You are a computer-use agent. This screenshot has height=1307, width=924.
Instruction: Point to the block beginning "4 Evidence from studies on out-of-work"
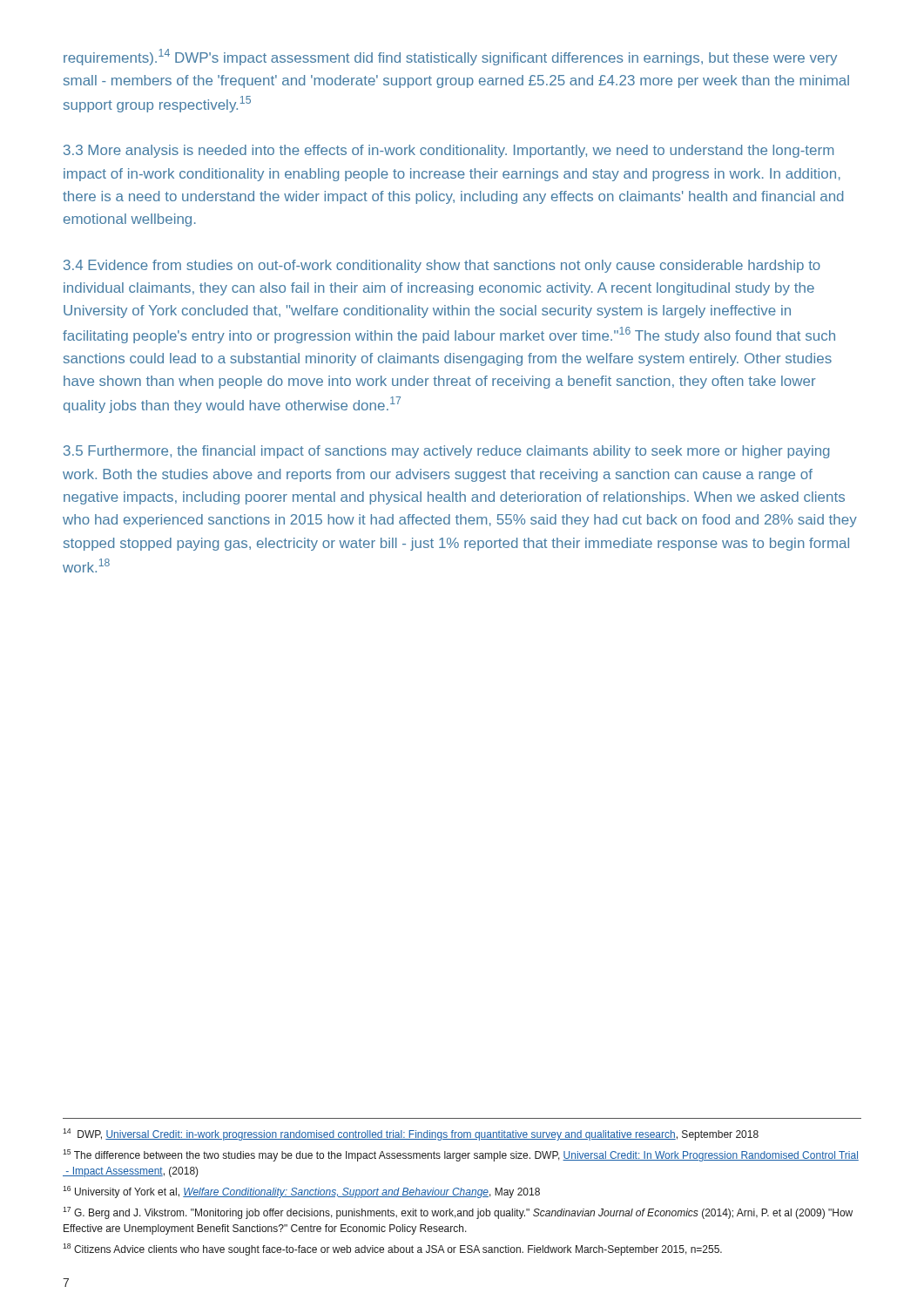(x=449, y=335)
